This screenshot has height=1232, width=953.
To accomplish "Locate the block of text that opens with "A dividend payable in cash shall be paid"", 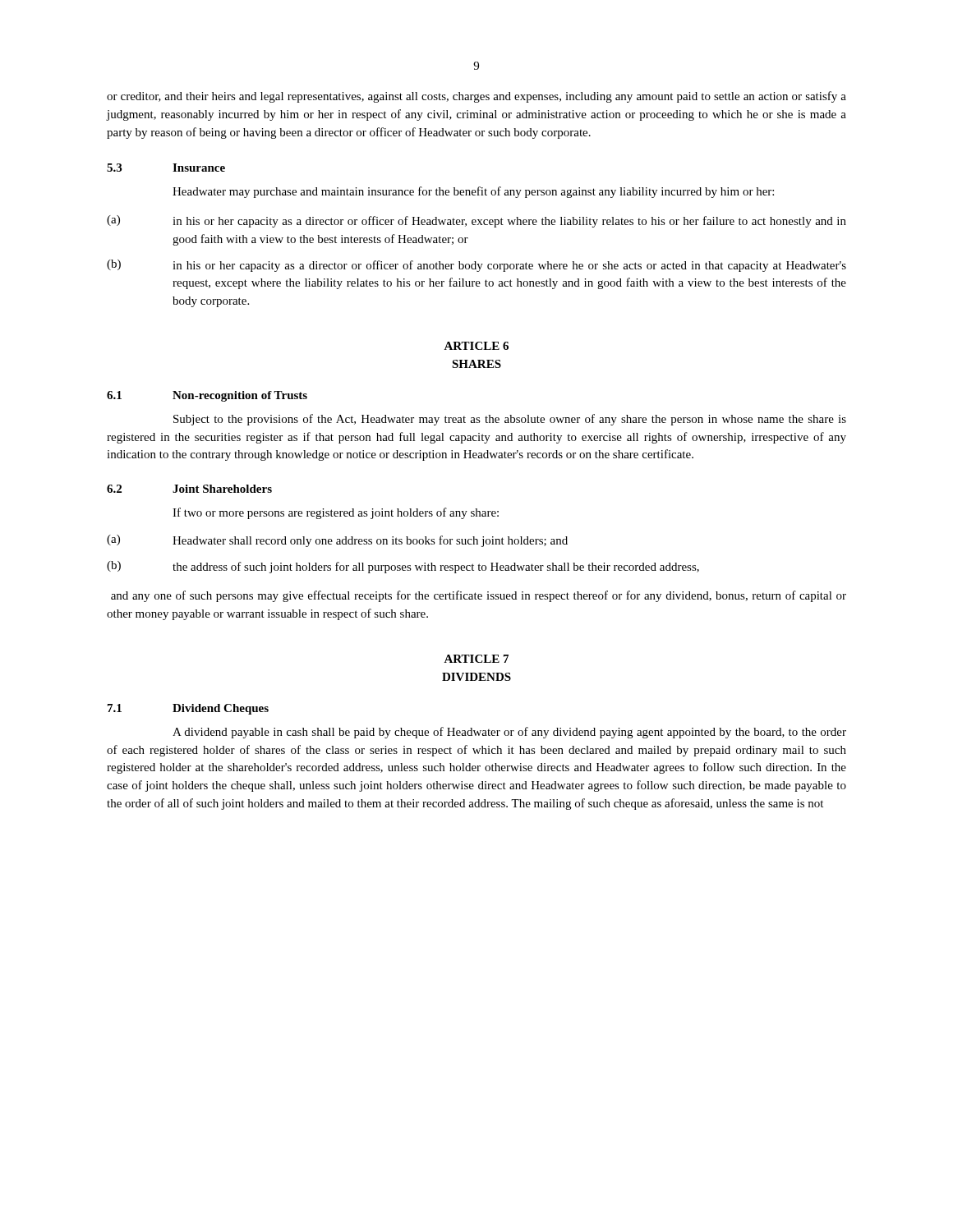I will coord(476,768).
